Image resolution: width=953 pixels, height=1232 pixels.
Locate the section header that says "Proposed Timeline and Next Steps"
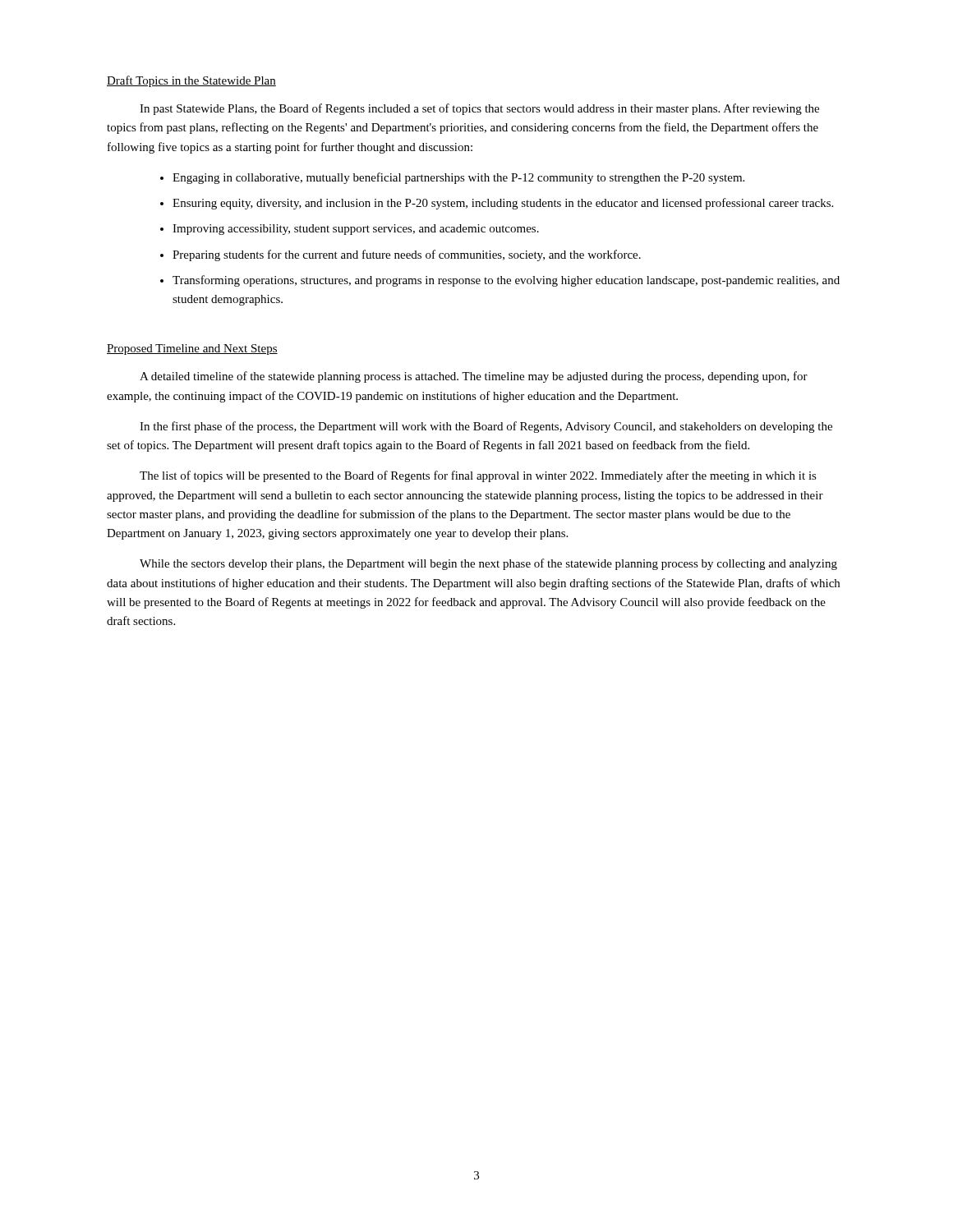(x=192, y=348)
